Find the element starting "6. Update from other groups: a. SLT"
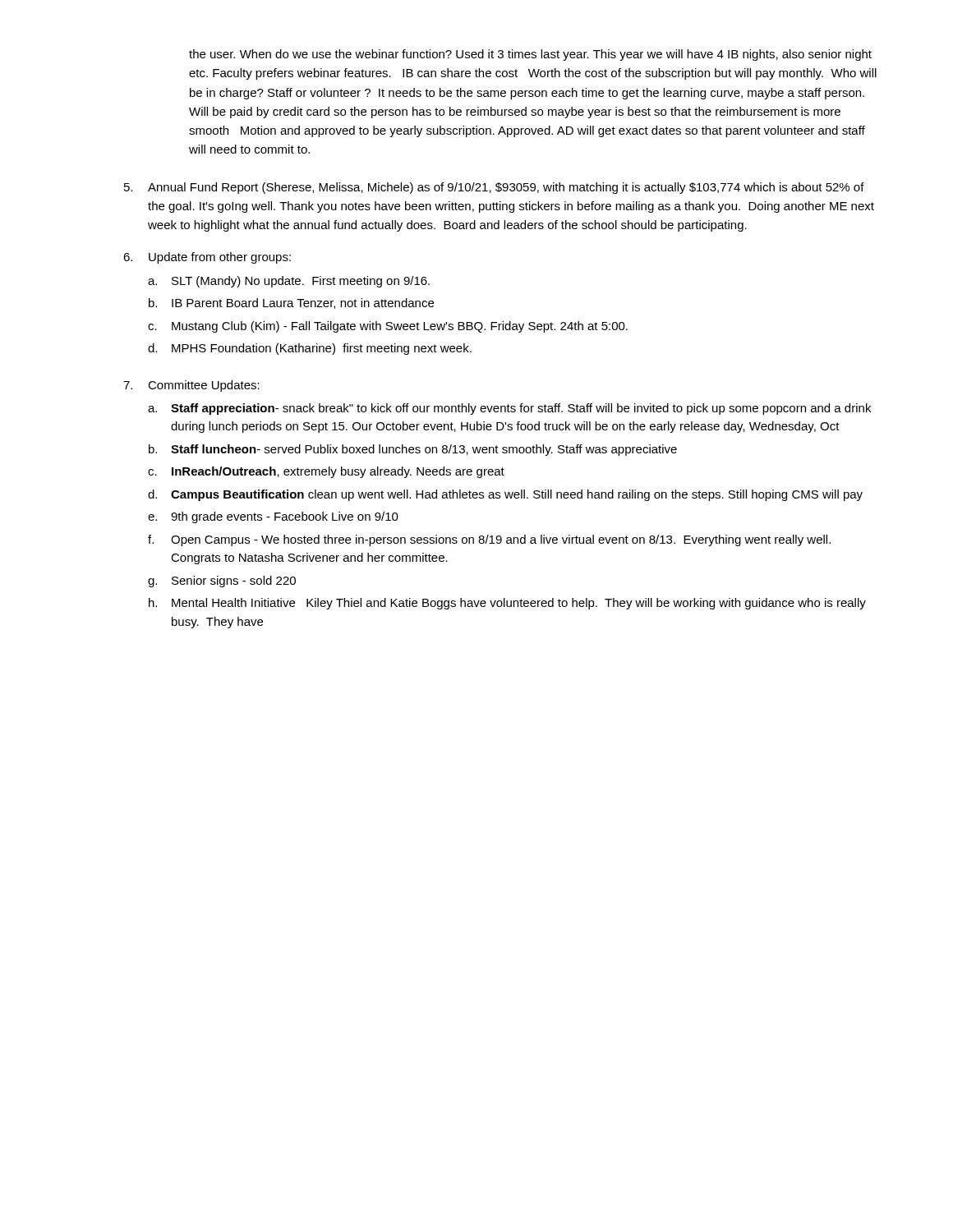Viewport: 953px width, 1232px height. pyautogui.click(x=207, y=258)
